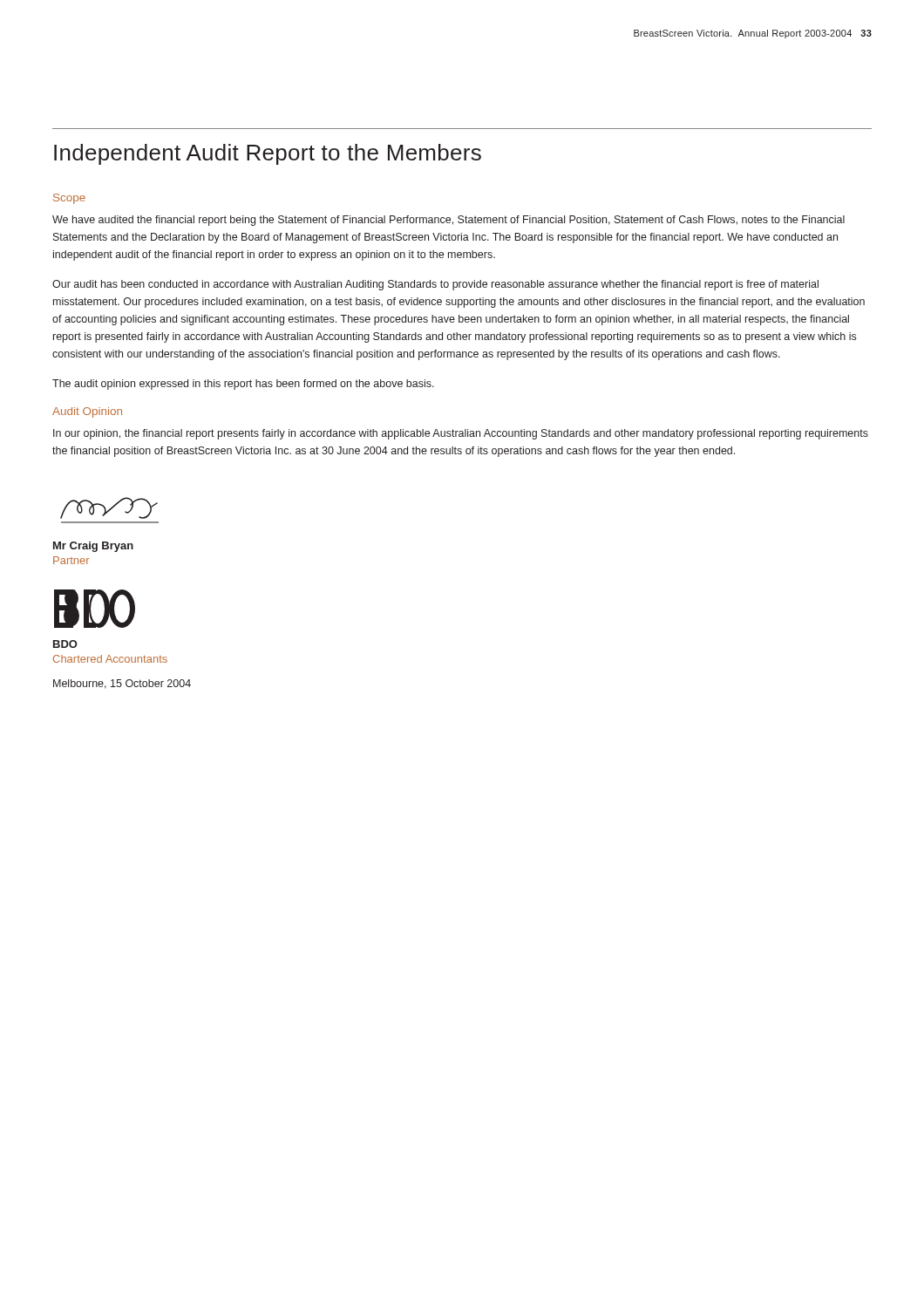Click on the title with the text "Independent Audit Report to the Members"
The width and height of the screenshot is (924, 1308).
(x=462, y=153)
